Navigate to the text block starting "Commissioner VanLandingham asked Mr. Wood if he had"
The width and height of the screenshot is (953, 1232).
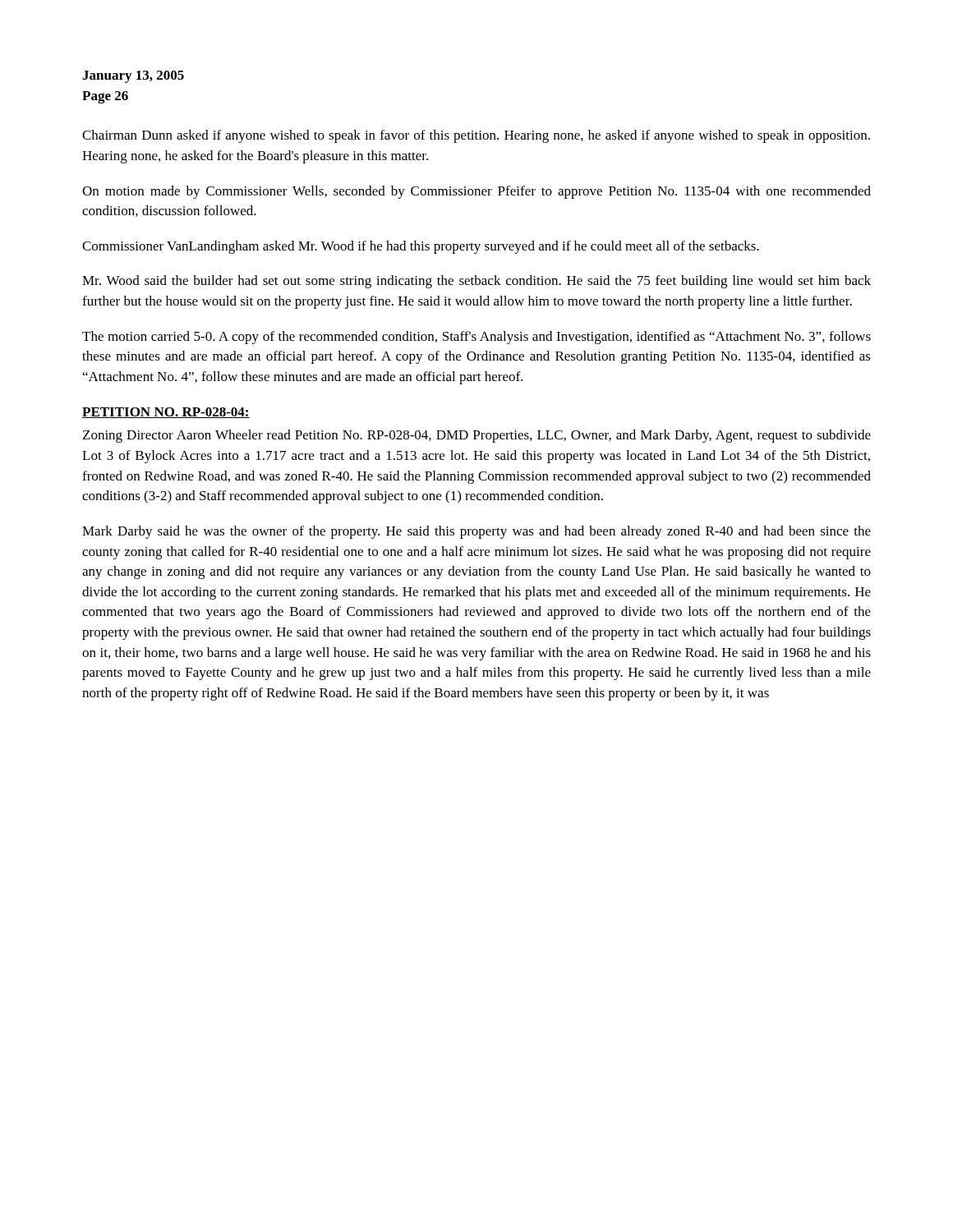tap(421, 246)
